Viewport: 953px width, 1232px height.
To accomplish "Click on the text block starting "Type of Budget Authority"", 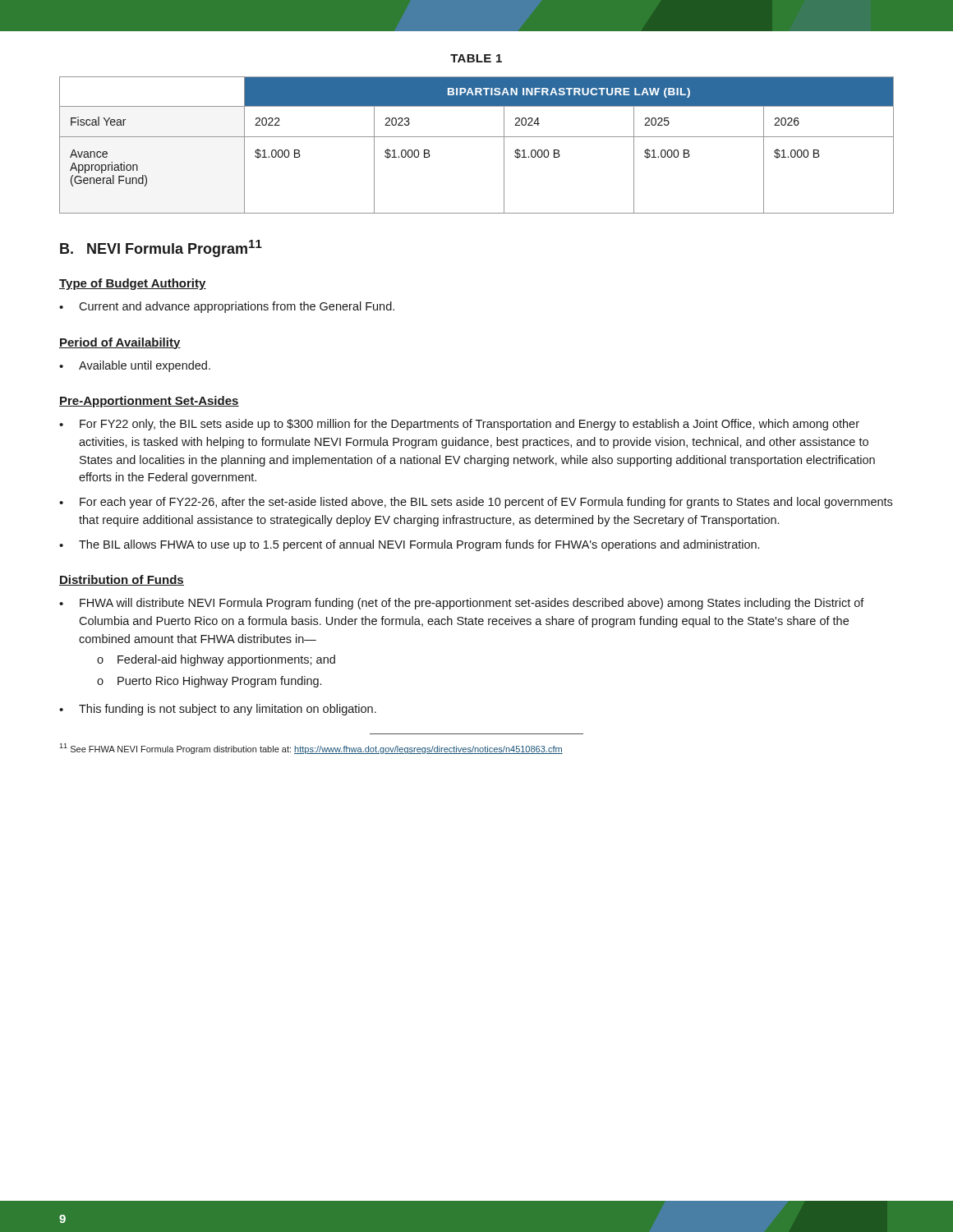I will click(132, 283).
